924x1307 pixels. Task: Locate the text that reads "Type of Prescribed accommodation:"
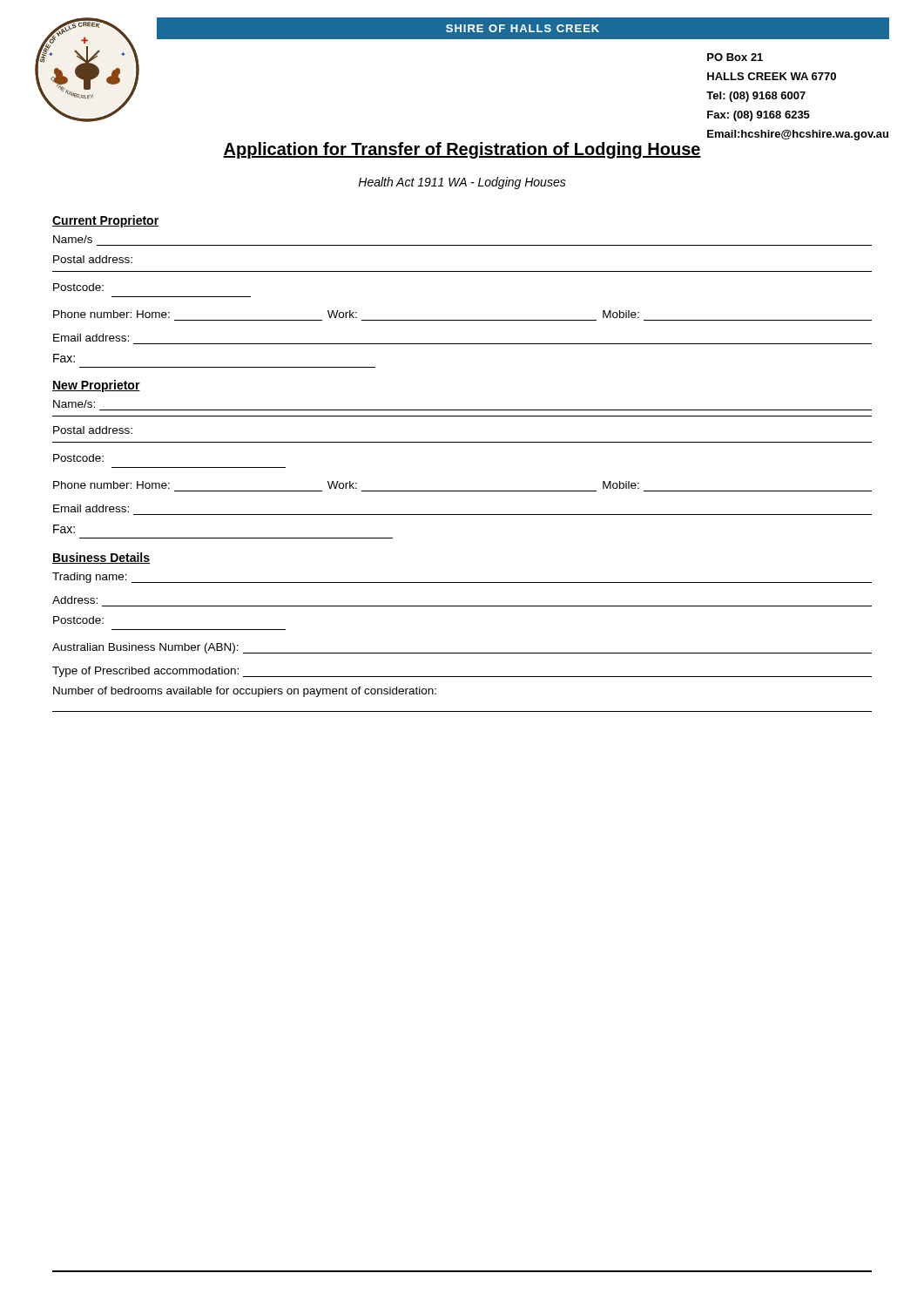coord(462,669)
